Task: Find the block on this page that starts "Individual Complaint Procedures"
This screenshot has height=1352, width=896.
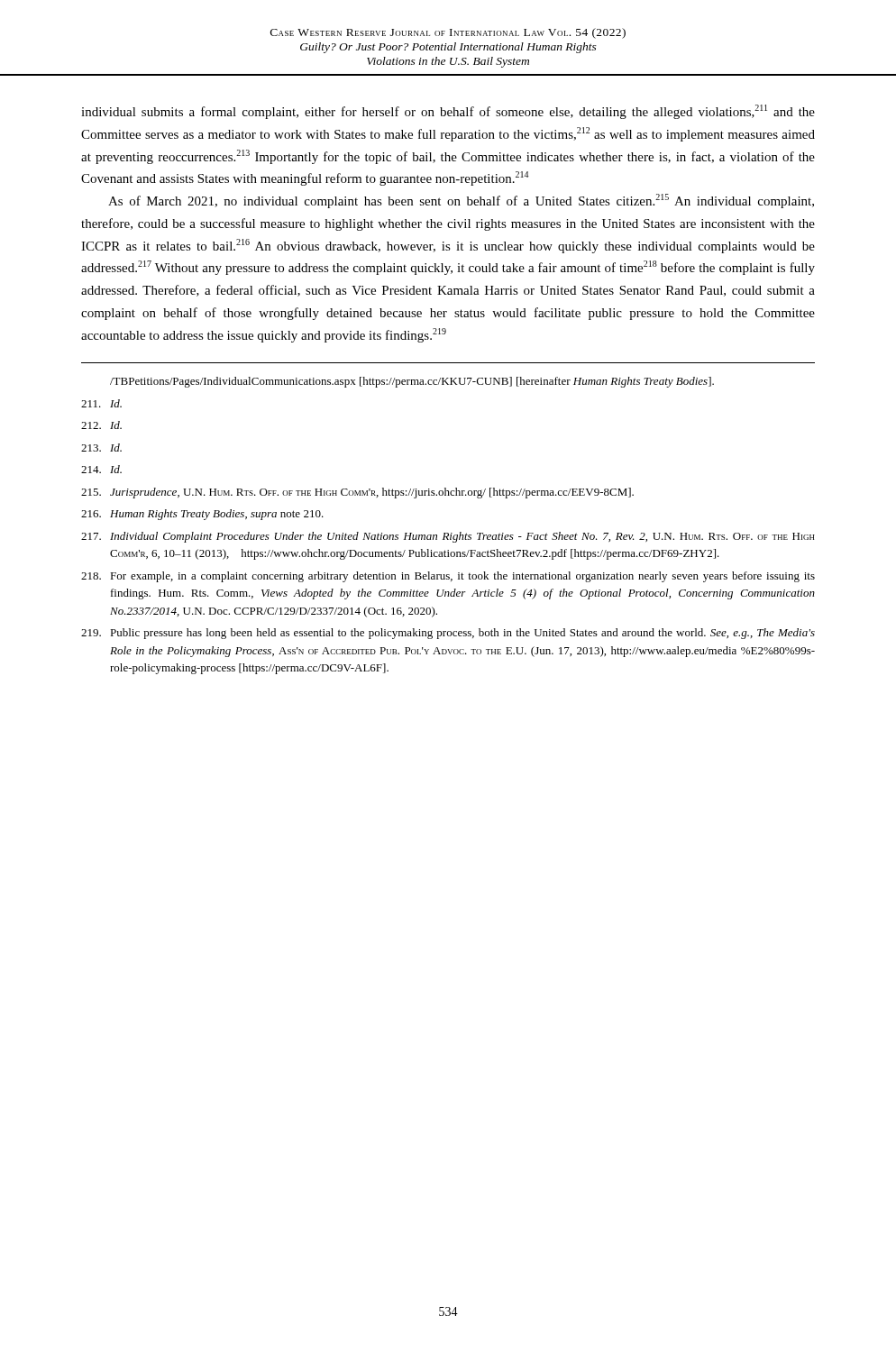Action: [x=448, y=545]
